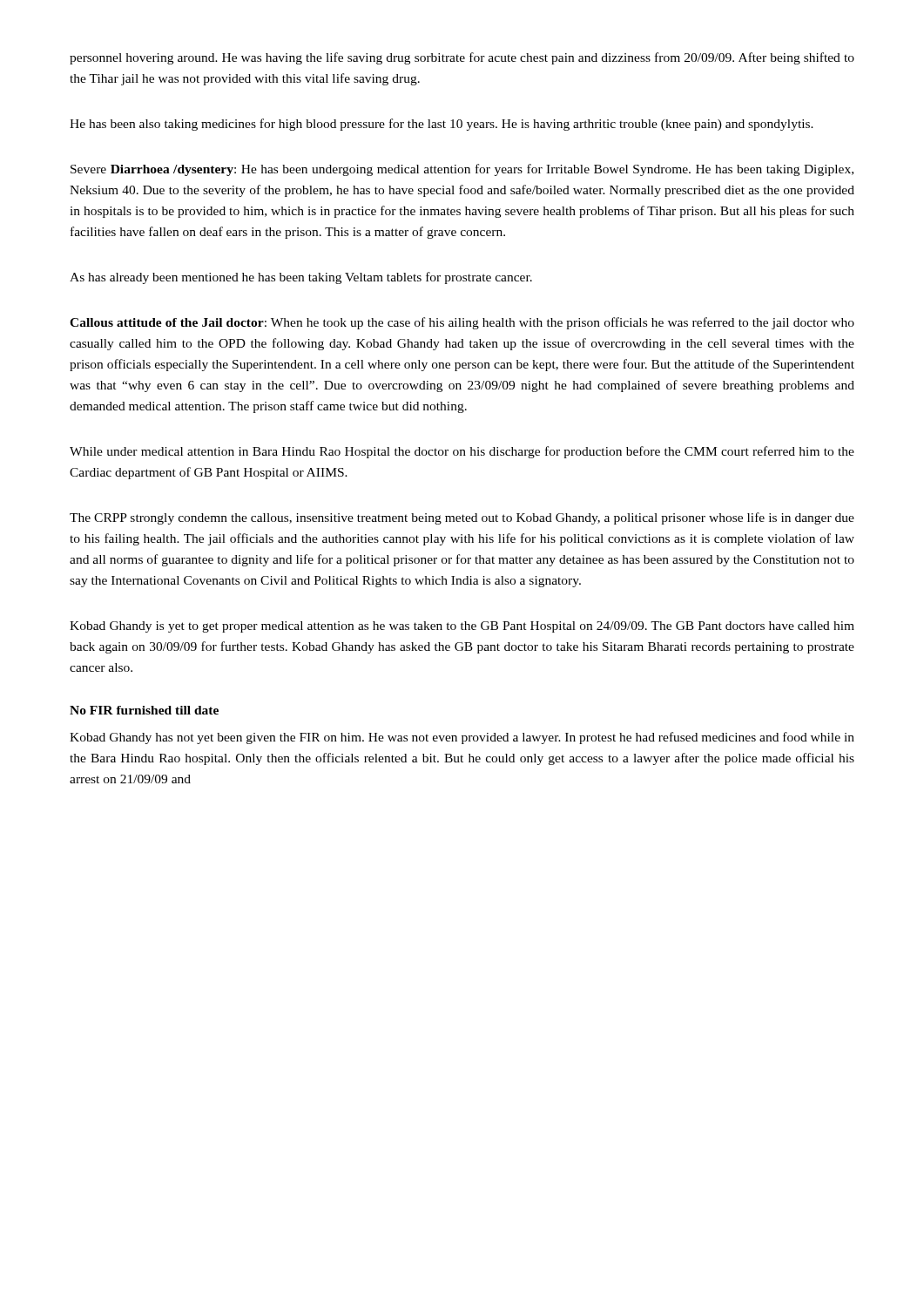
Task: Locate the block of text that opens with "Callous attitude of the"
Action: [462, 364]
